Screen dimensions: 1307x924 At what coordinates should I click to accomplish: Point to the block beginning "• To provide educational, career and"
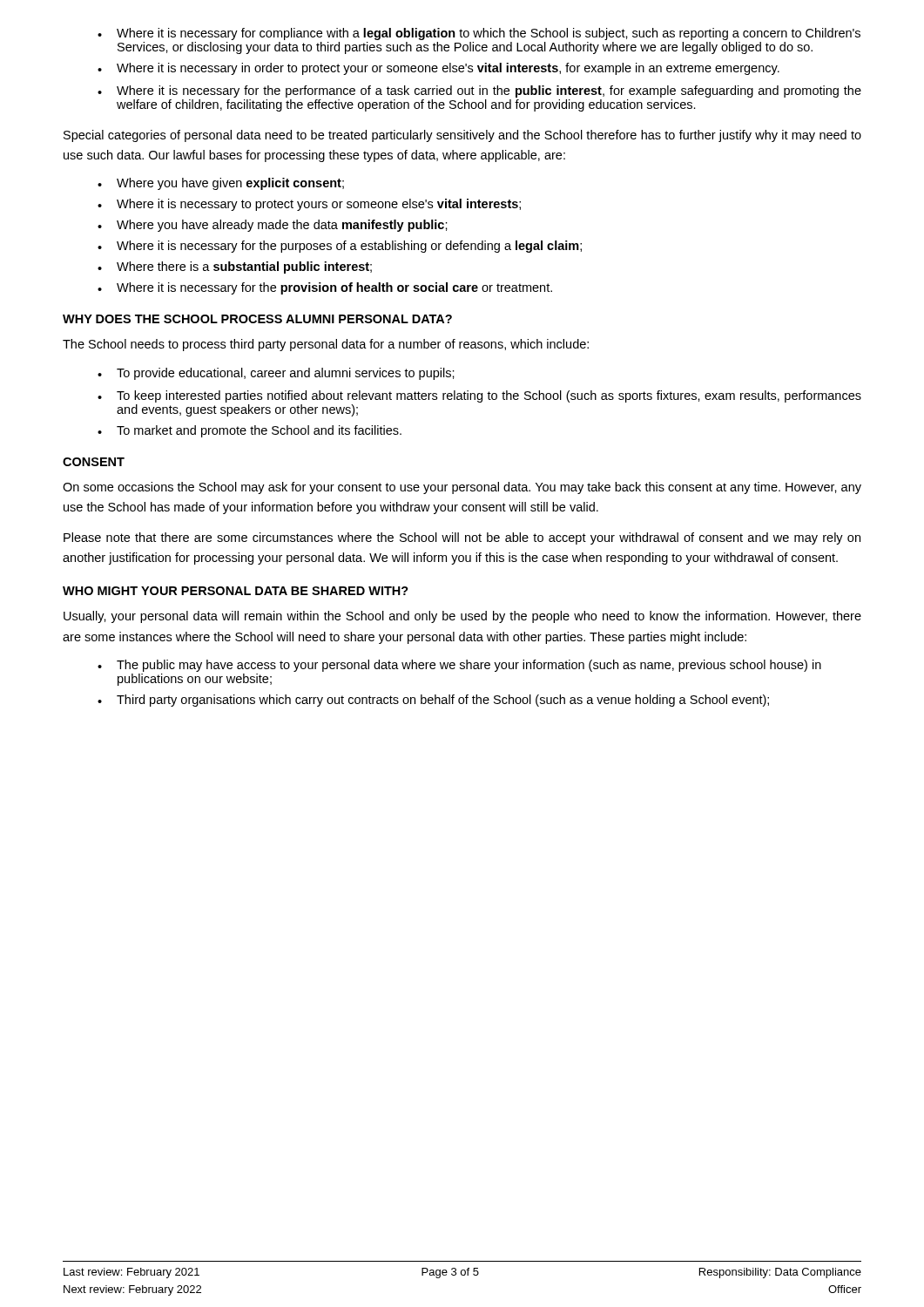pos(276,373)
